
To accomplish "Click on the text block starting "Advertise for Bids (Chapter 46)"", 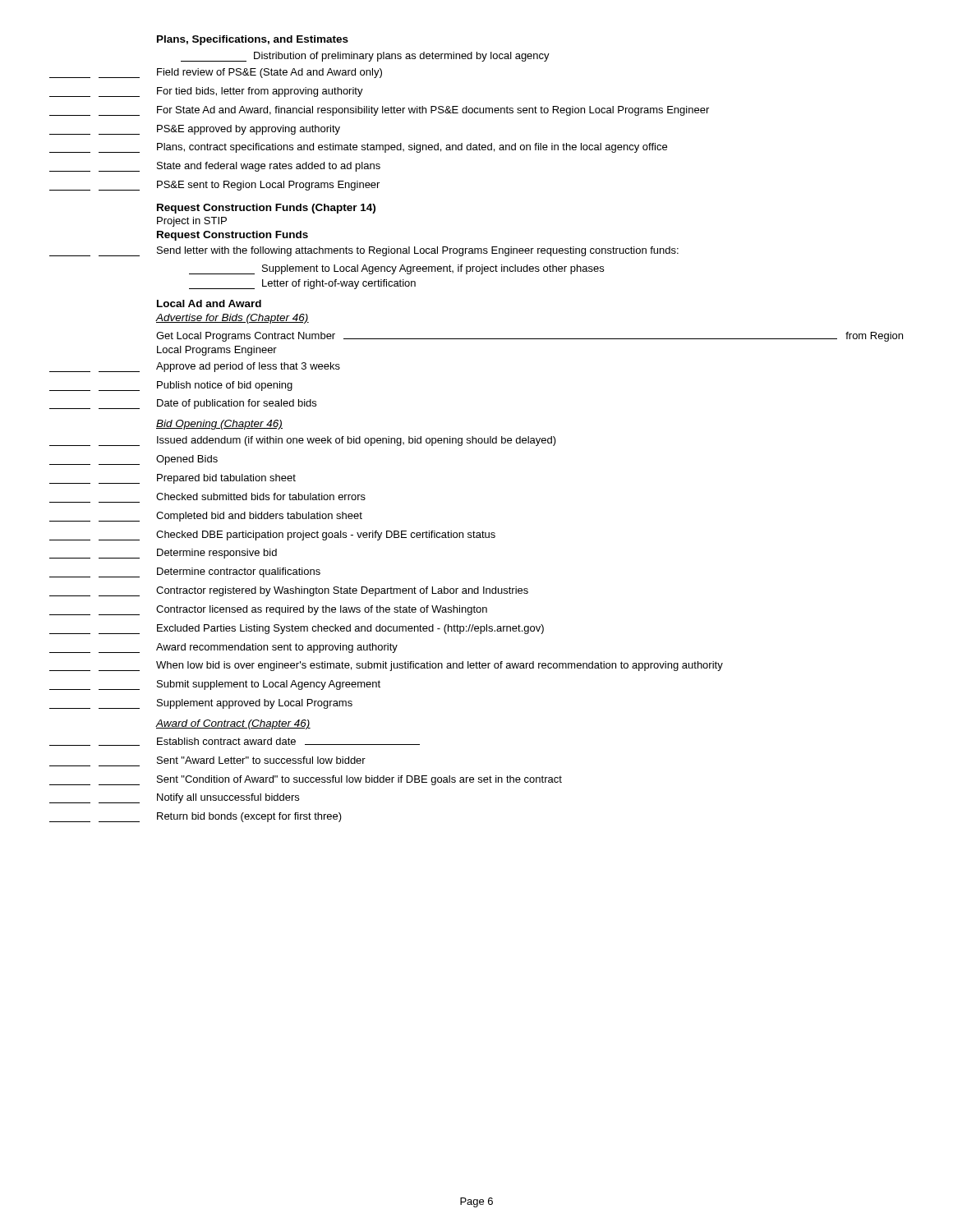I will [x=232, y=317].
